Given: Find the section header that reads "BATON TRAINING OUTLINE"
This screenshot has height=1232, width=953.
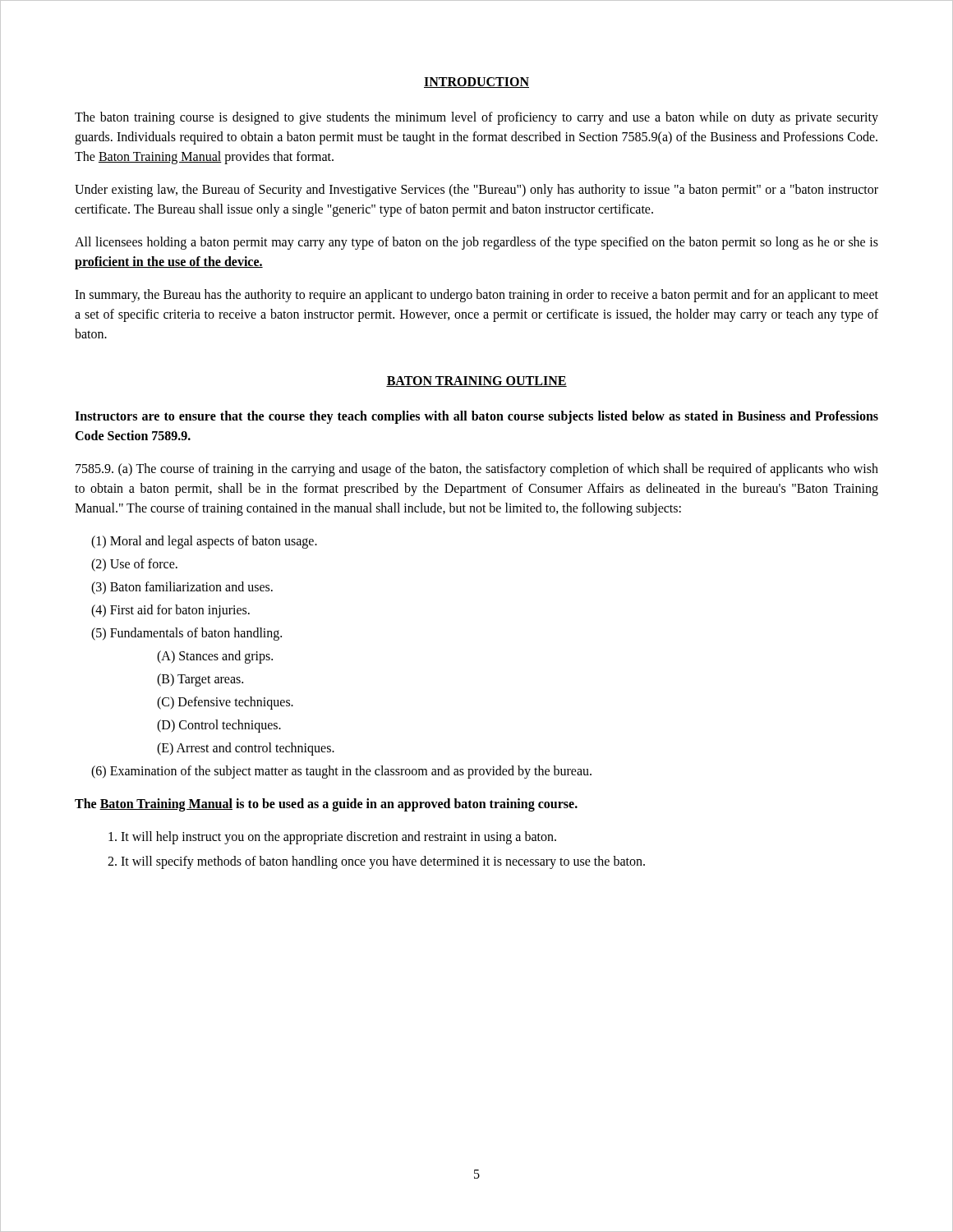Looking at the screenshot, I should coord(476,381).
